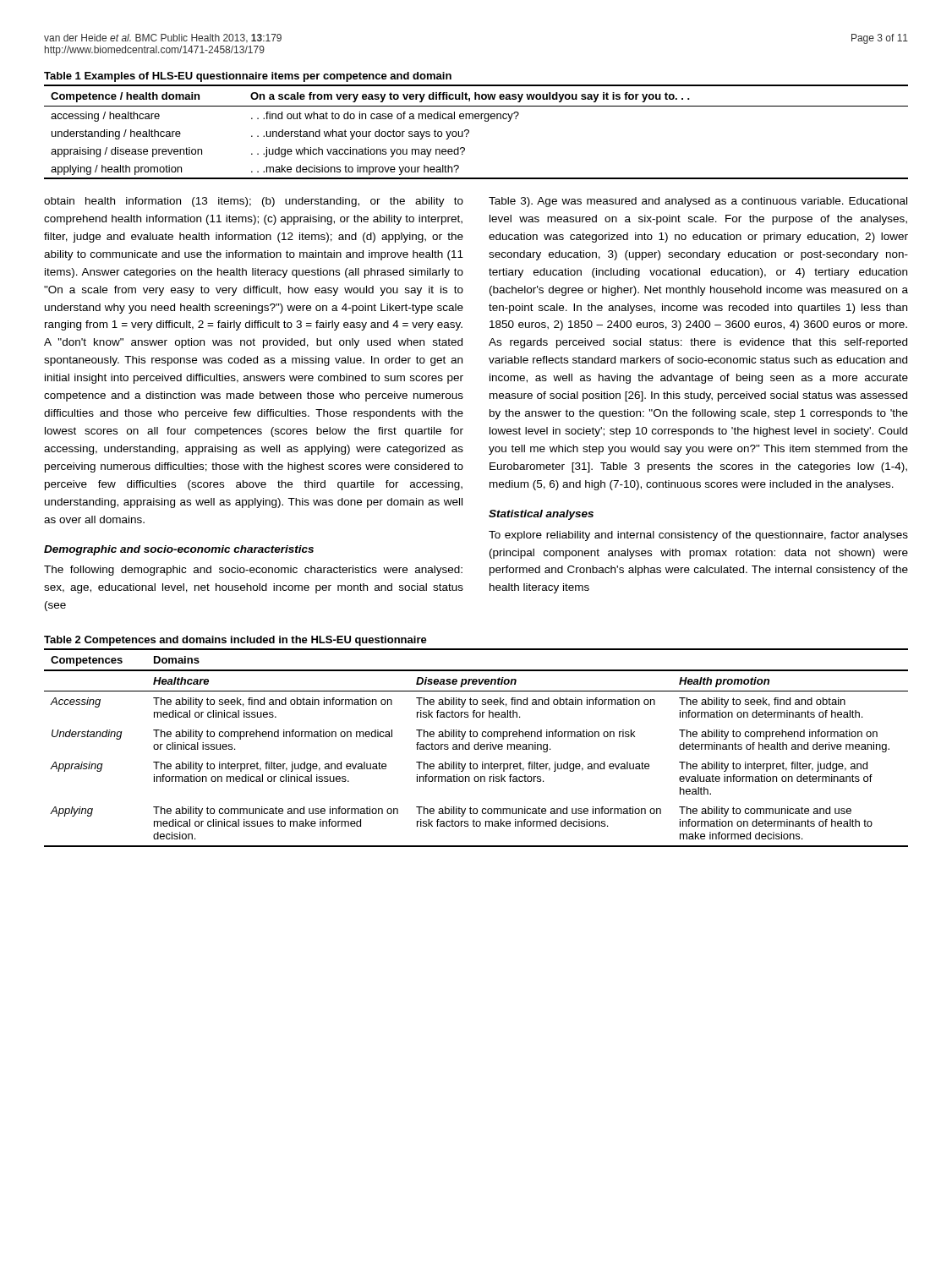Select the block starting "Table 2 Competences and domains"
Screen dimensions: 1268x952
point(235,640)
